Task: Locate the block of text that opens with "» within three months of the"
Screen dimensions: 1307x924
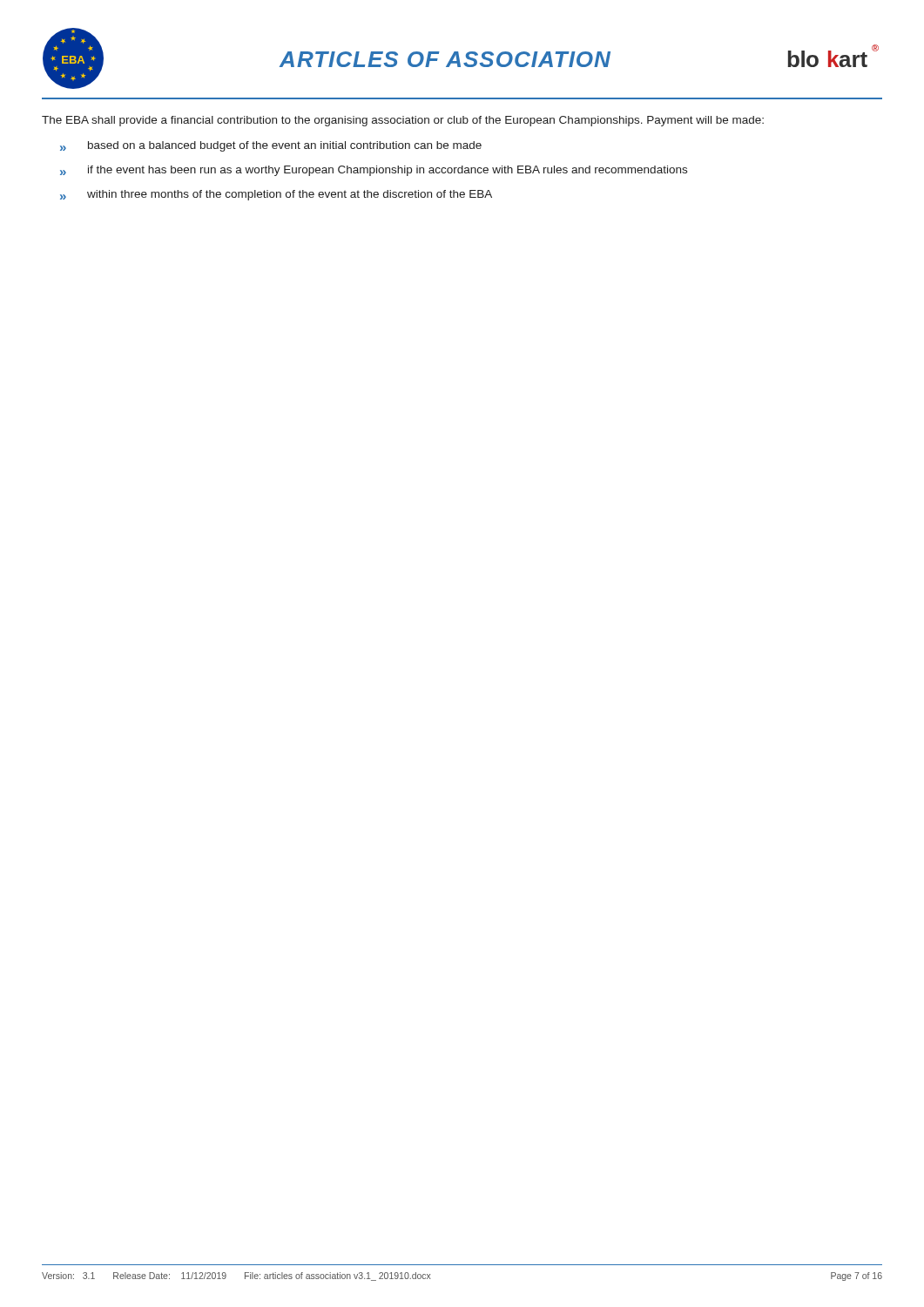Action: [471, 196]
